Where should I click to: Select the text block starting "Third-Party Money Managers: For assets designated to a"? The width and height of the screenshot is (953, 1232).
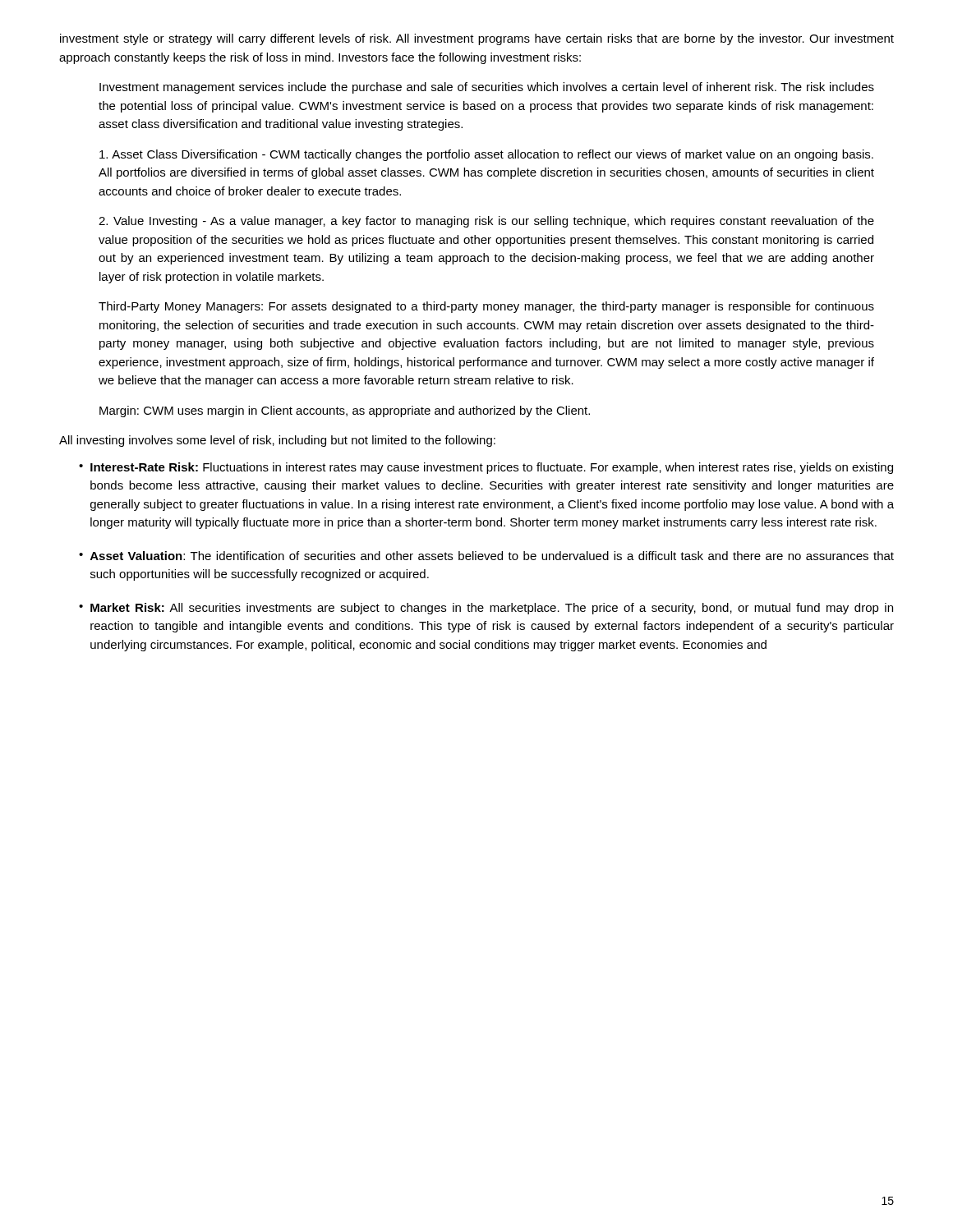tap(486, 343)
